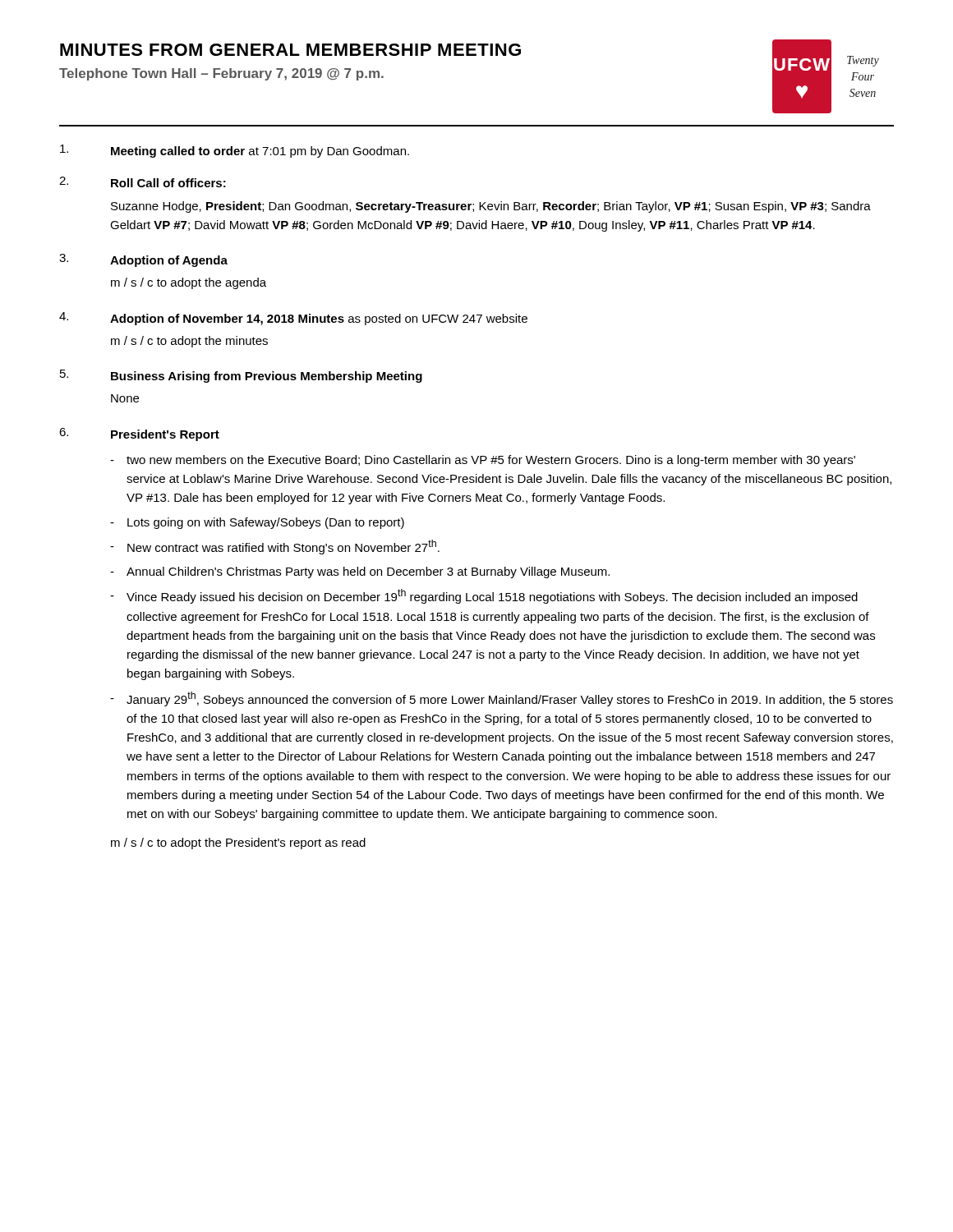The image size is (953, 1232).
Task: Select the text block that reads "Telephone Town Hall – February 7, 2019"
Action: [222, 74]
